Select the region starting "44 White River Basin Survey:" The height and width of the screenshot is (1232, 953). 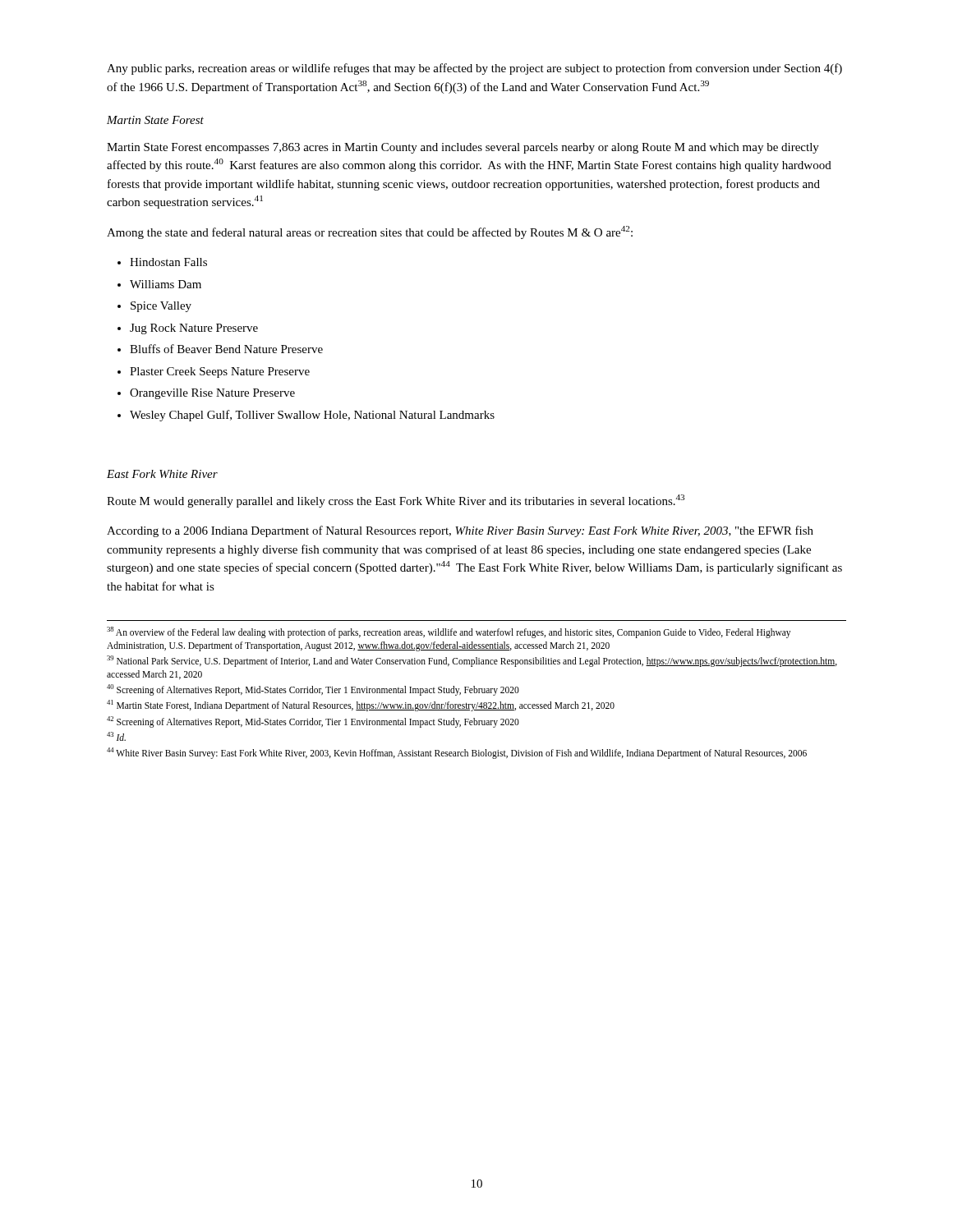point(476,753)
